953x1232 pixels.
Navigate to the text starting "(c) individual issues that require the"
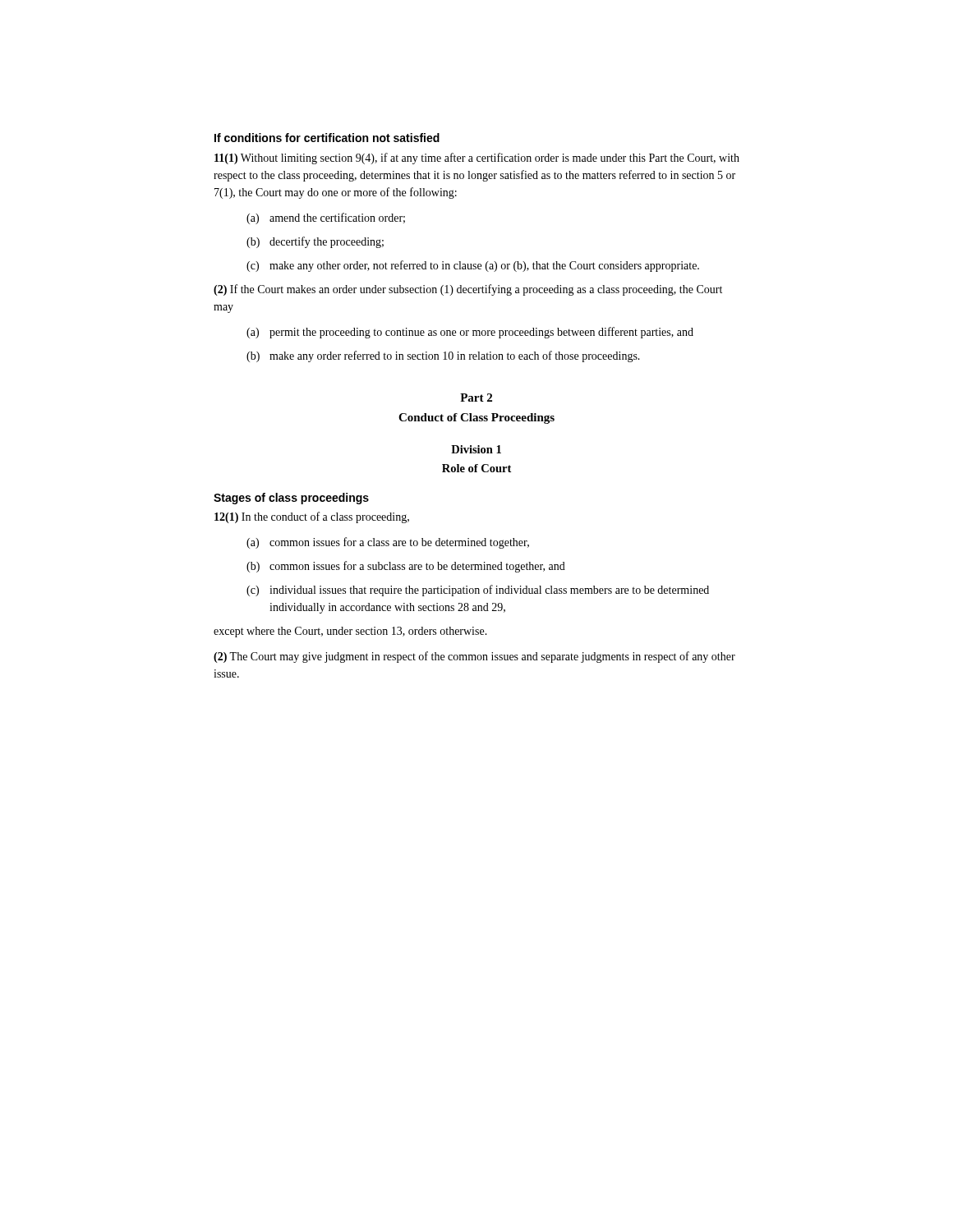[x=493, y=599]
